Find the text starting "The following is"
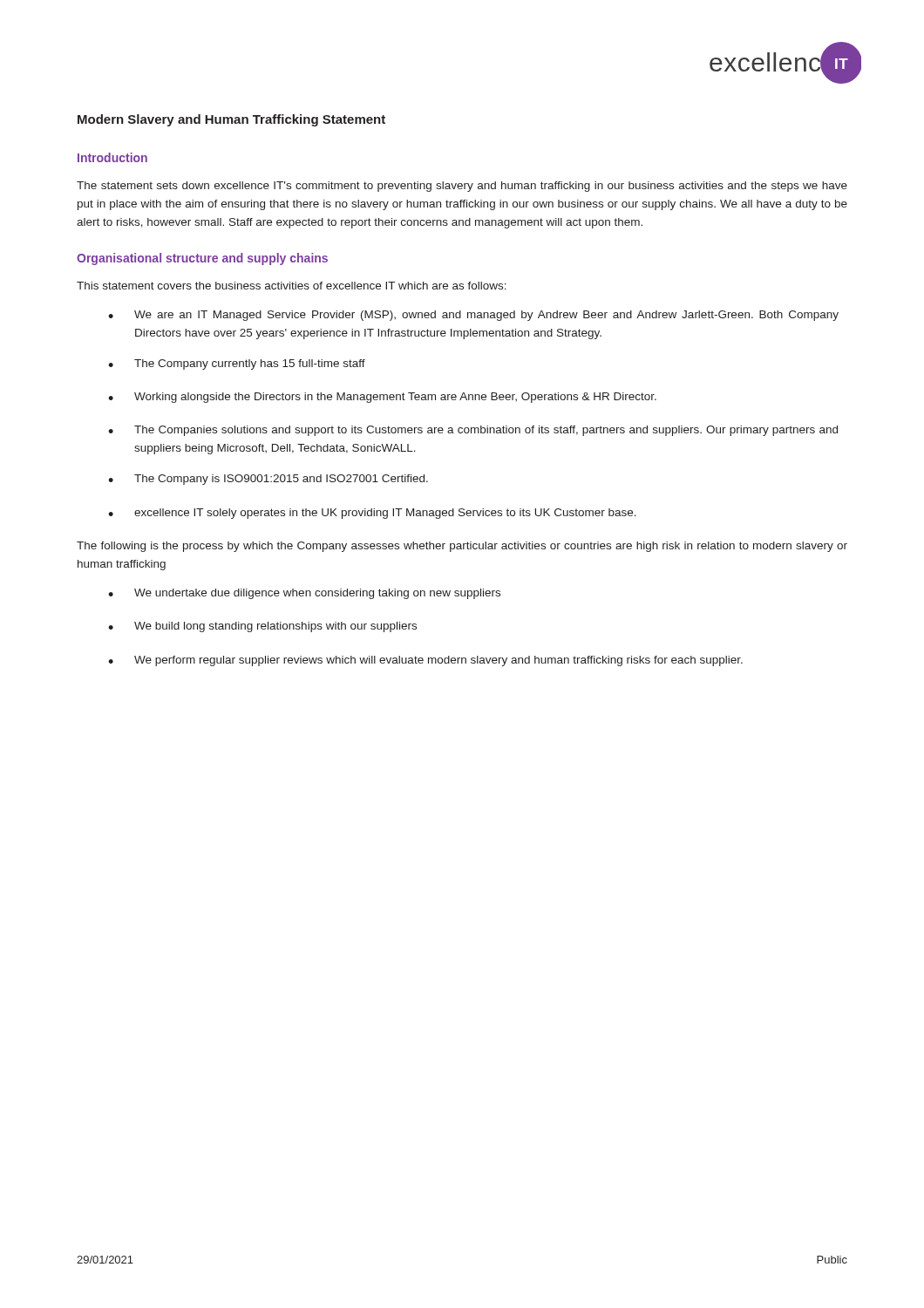The height and width of the screenshot is (1308, 924). tap(462, 555)
